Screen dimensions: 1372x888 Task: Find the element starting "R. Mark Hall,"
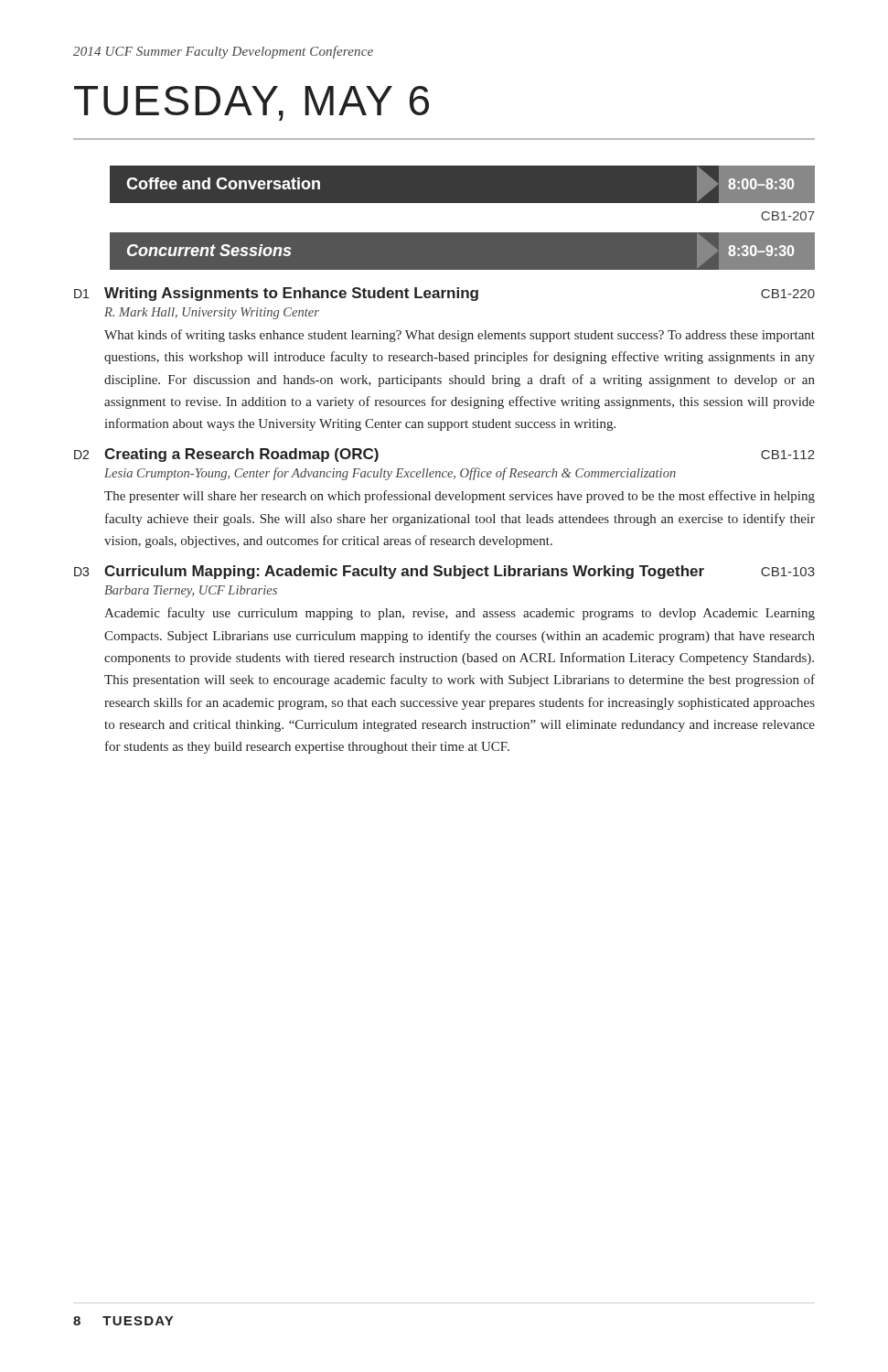tap(212, 312)
